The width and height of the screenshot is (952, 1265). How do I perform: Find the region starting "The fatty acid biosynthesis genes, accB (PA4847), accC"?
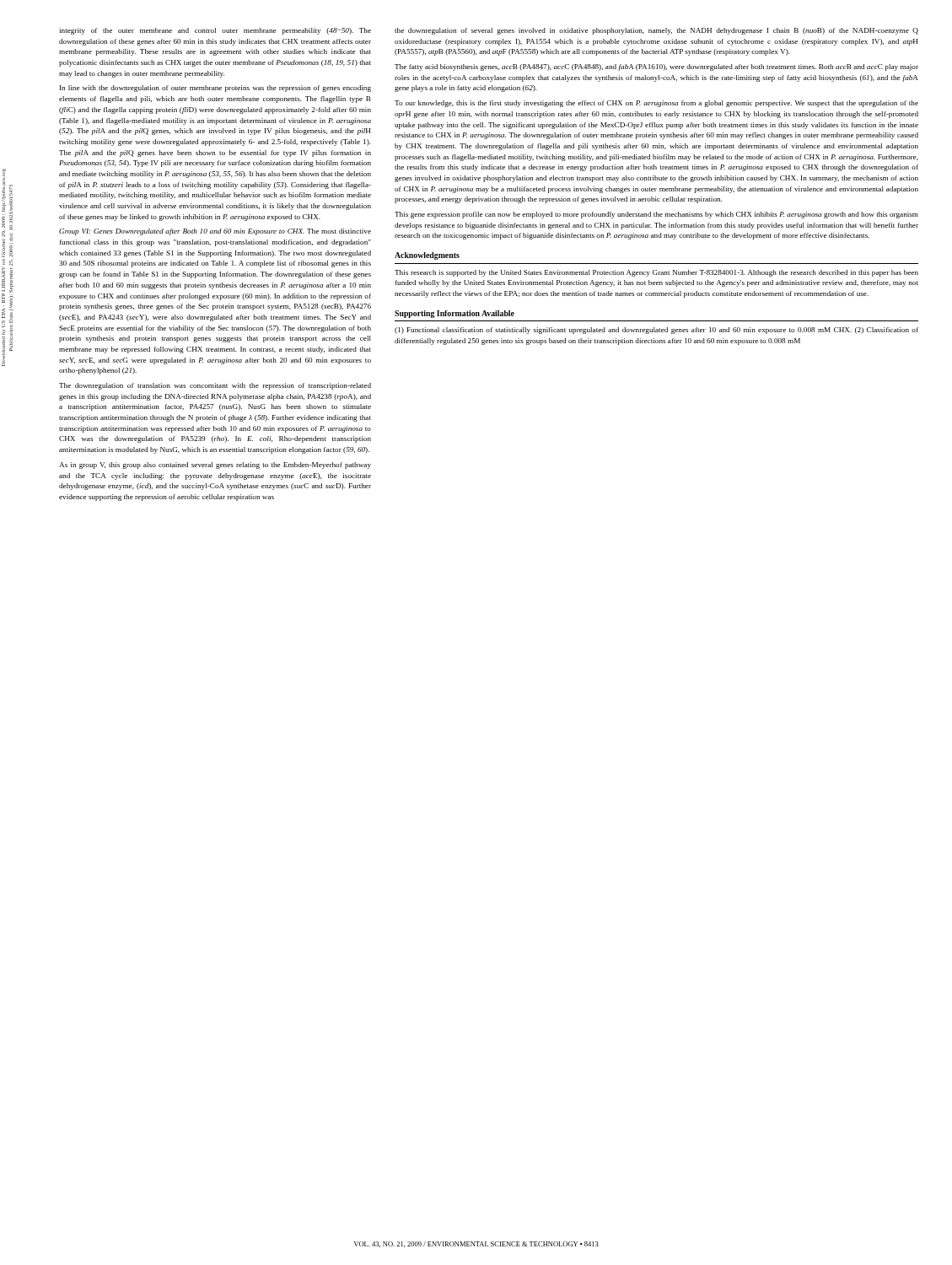click(x=656, y=78)
